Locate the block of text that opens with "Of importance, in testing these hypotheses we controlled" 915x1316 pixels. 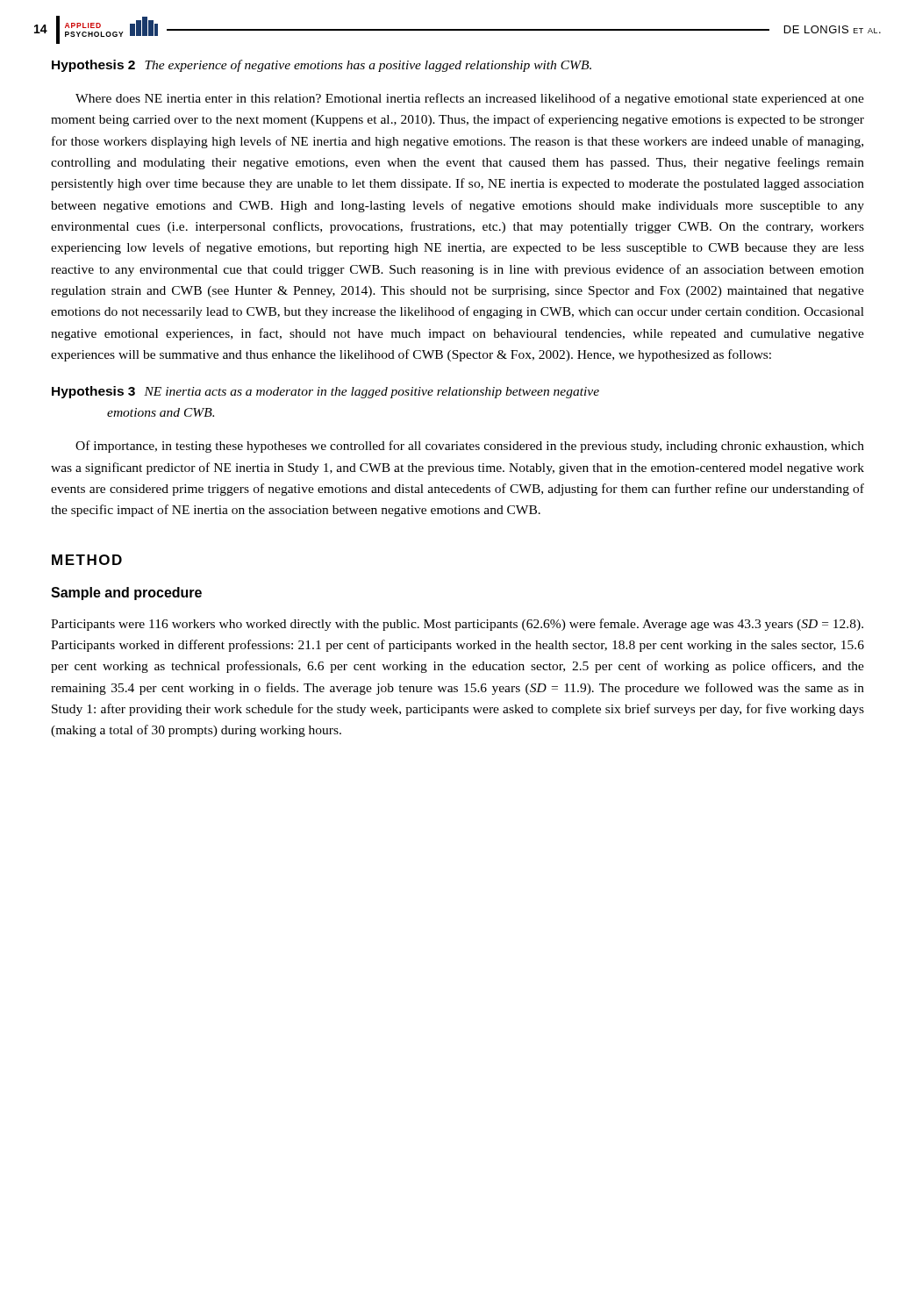click(458, 478)
